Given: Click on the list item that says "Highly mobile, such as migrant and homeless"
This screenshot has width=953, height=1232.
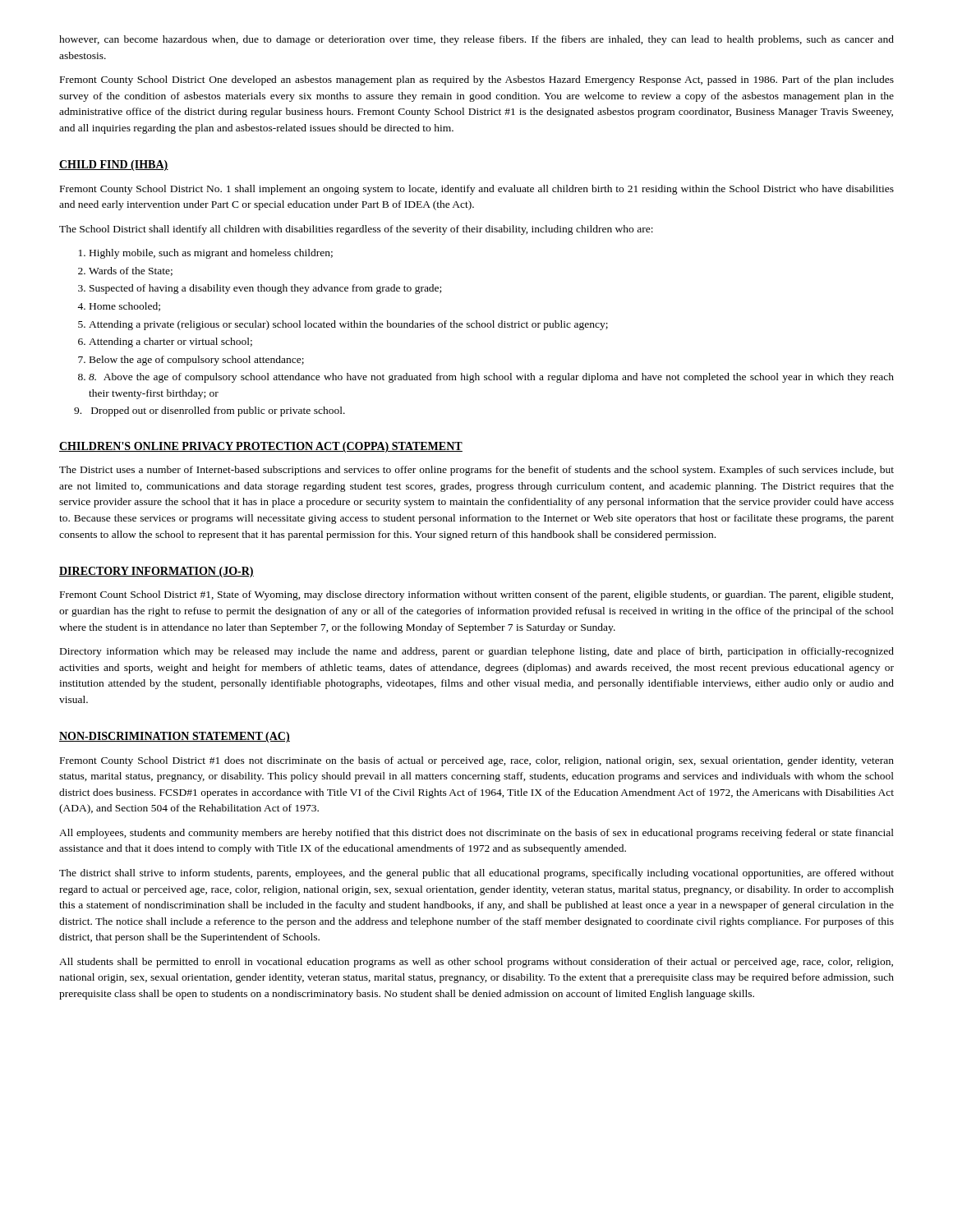Looking at the screenshot, I should (211, 254).
